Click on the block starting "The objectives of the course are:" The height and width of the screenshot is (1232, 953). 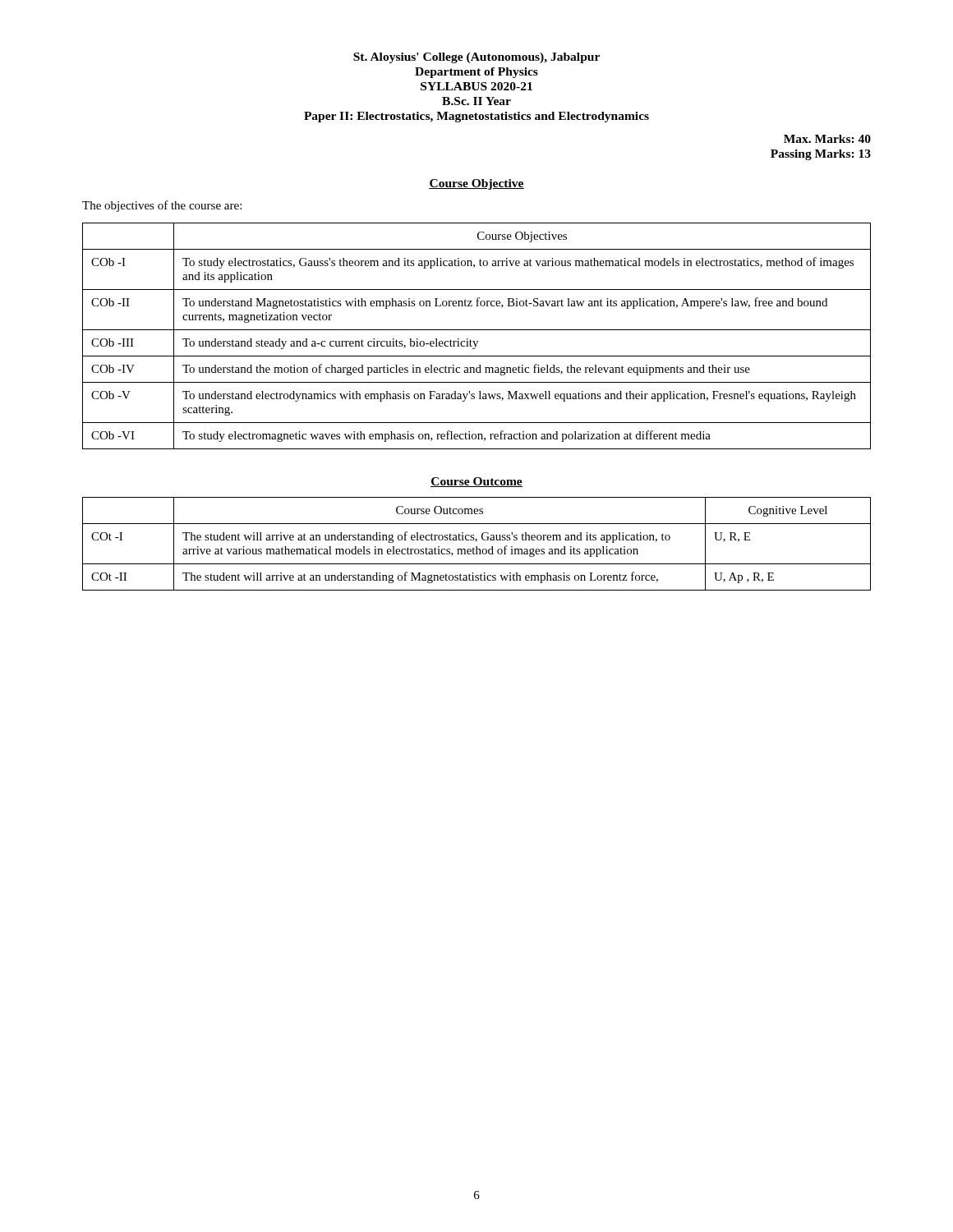[x=162, y=205]
